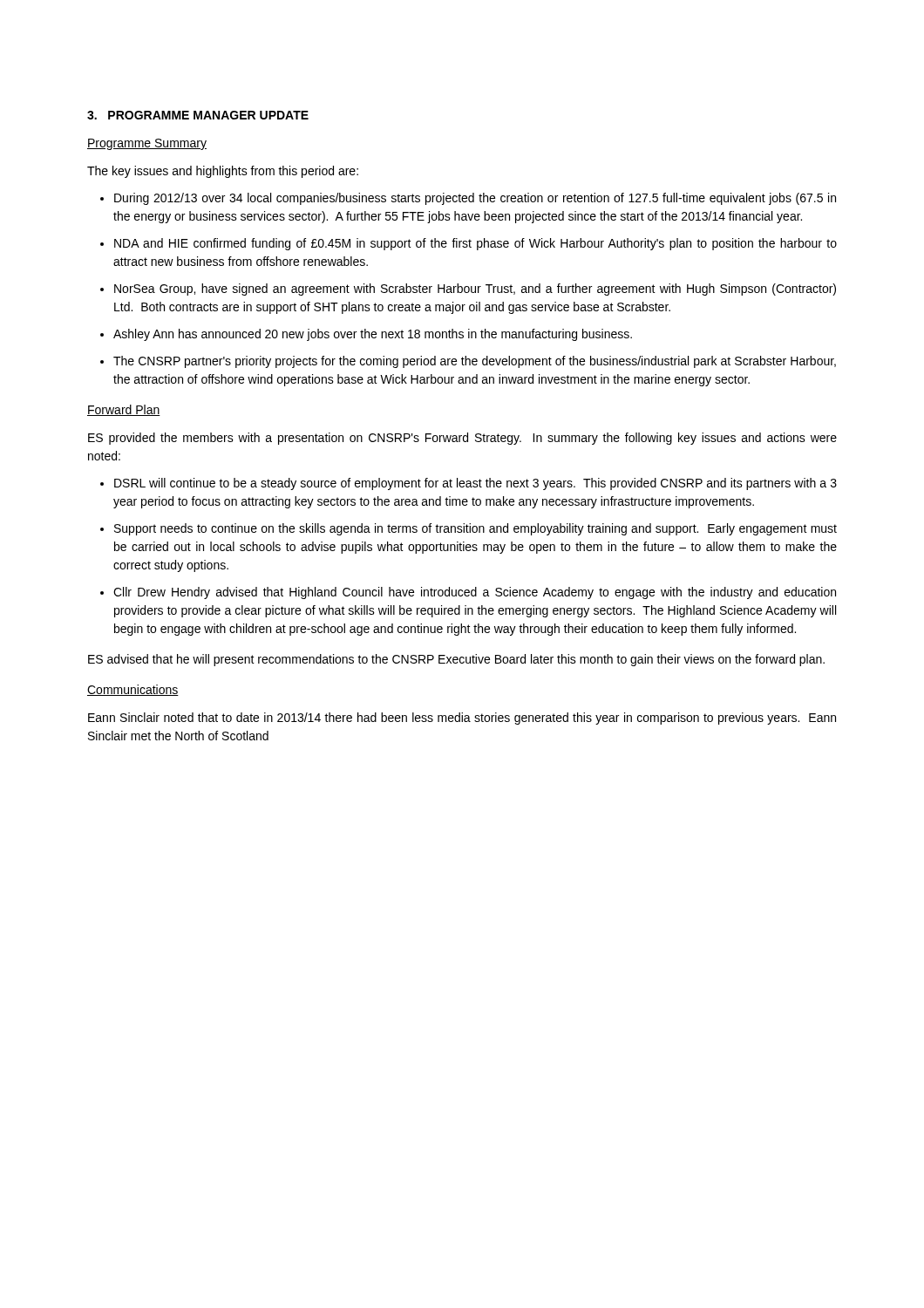Navigate to the passage starting "ES provided the members with a presentation"
This screenshot has height=1308, width=924.
pos(462,447)
